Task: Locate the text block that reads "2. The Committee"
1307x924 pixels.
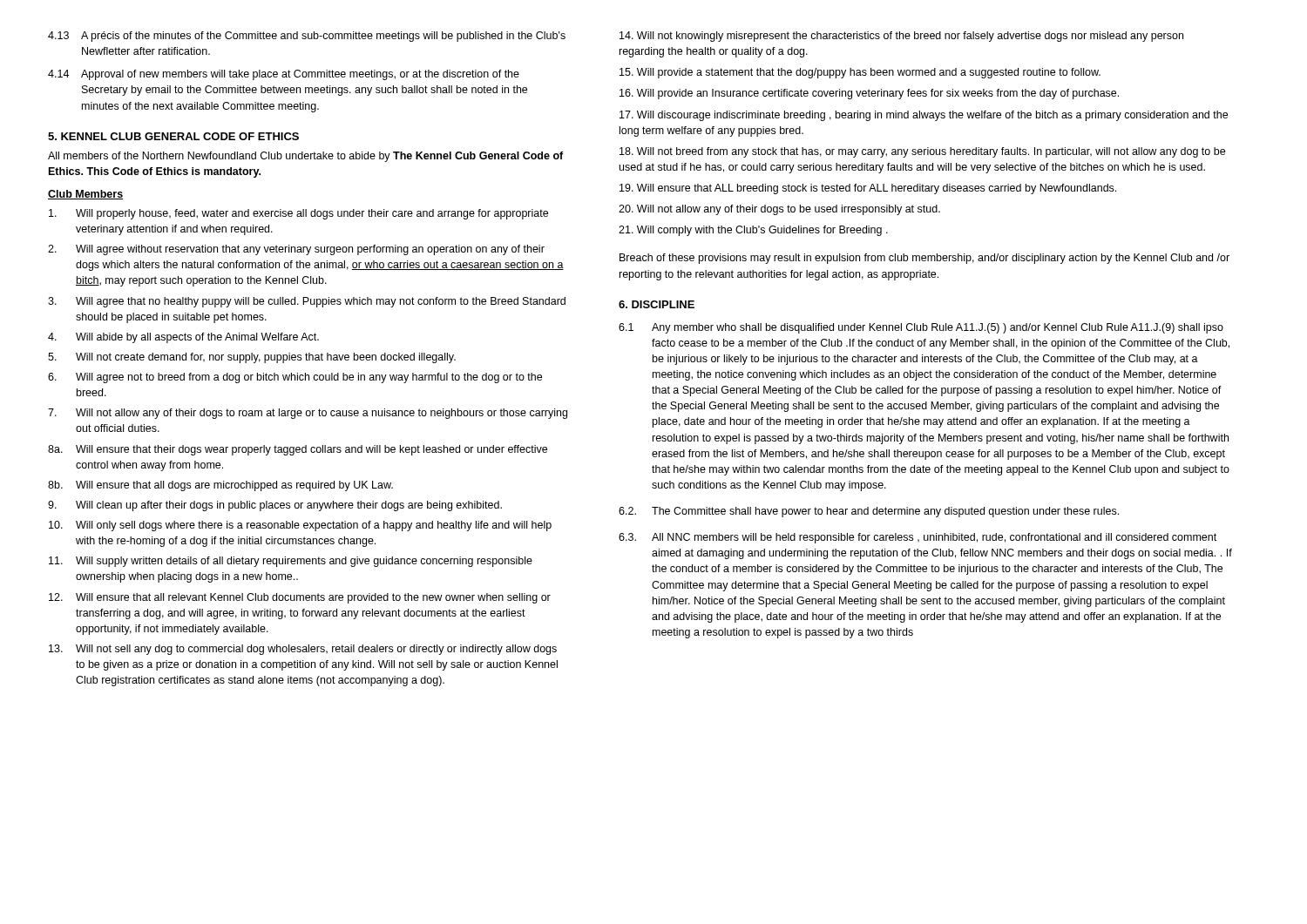Action: click(x=926, y=511)
